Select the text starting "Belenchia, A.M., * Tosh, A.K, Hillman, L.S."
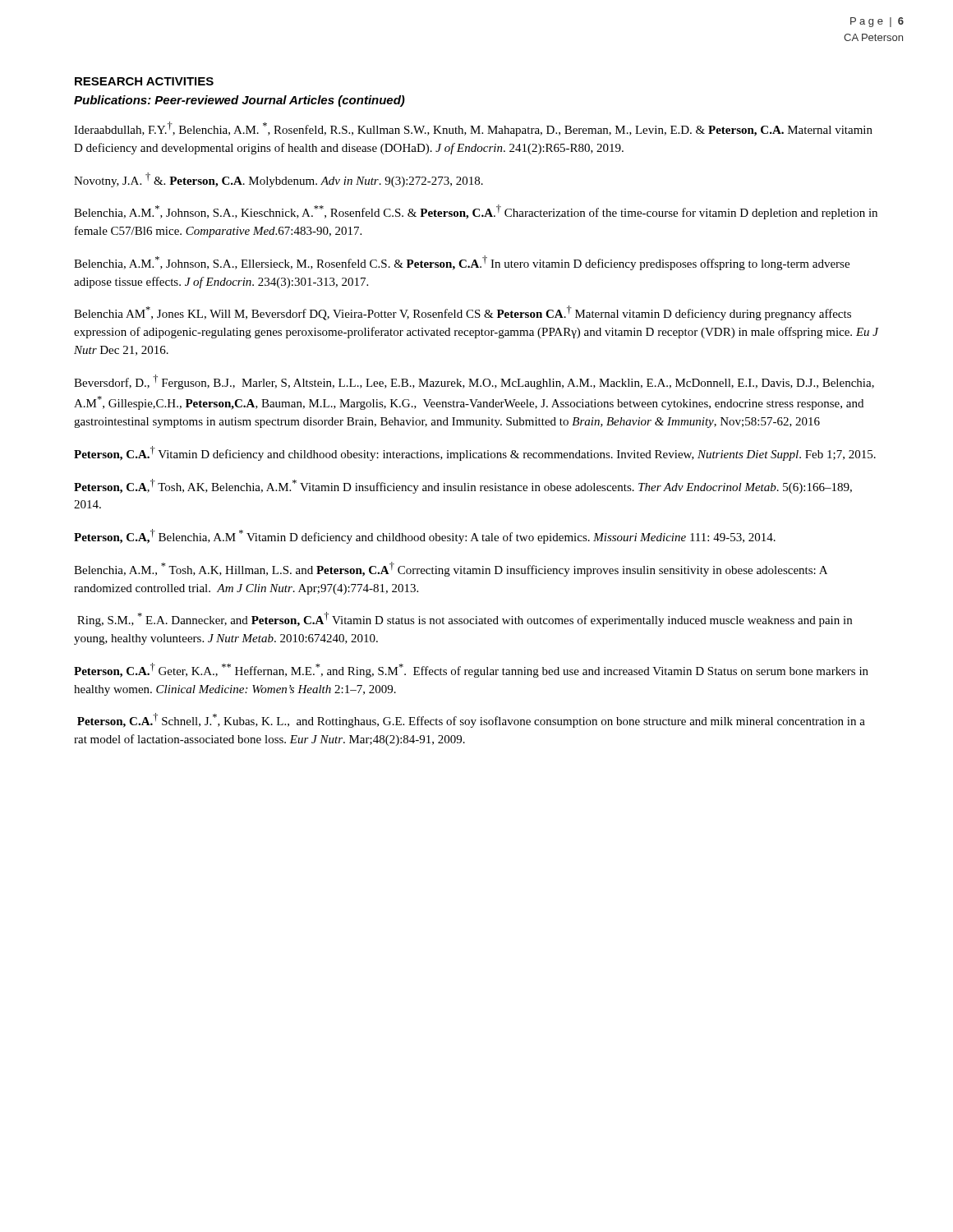This screenshot has height=1232, width=953. coord(450,577)
